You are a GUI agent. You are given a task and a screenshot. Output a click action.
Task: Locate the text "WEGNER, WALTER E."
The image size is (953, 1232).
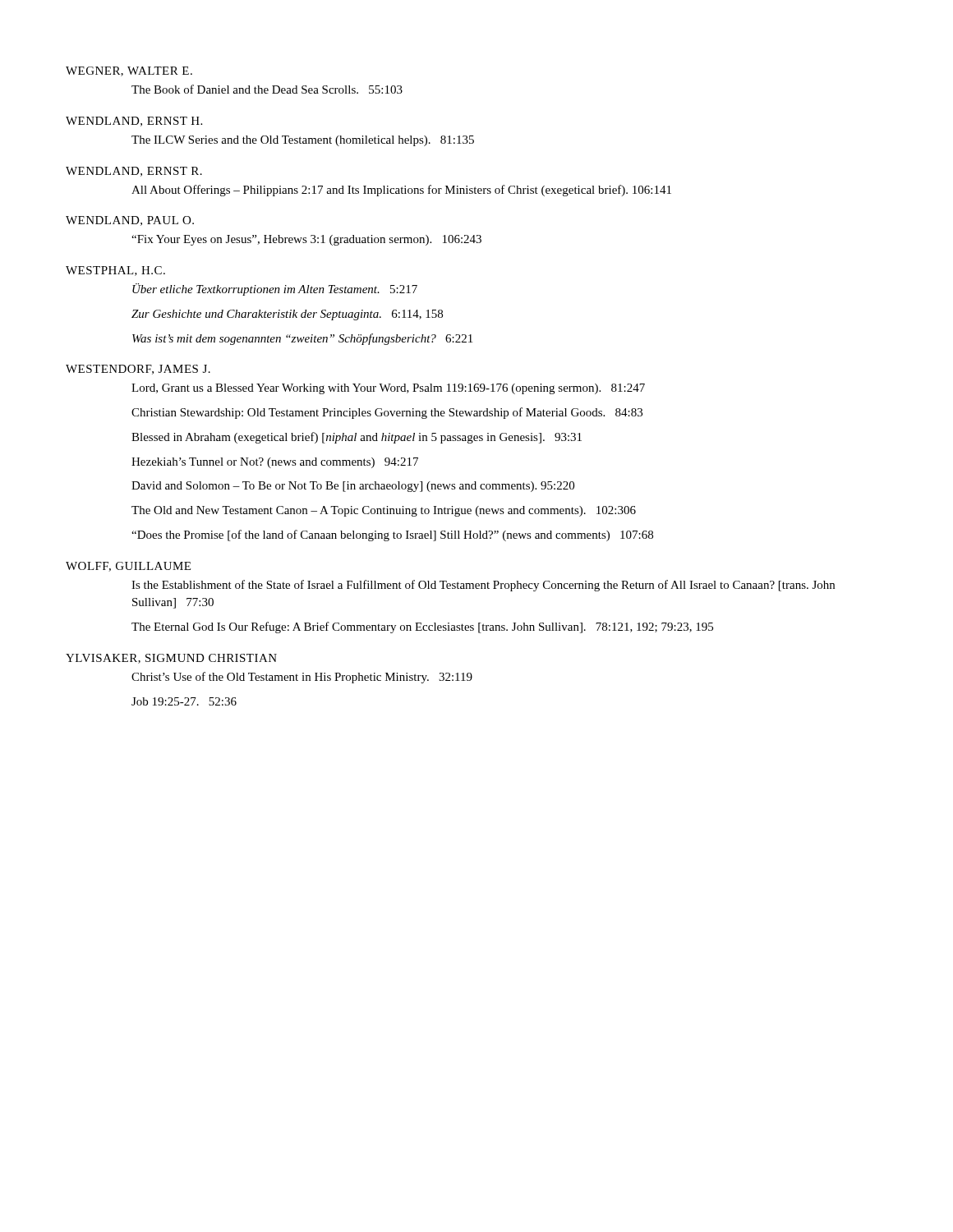(129, 71)
